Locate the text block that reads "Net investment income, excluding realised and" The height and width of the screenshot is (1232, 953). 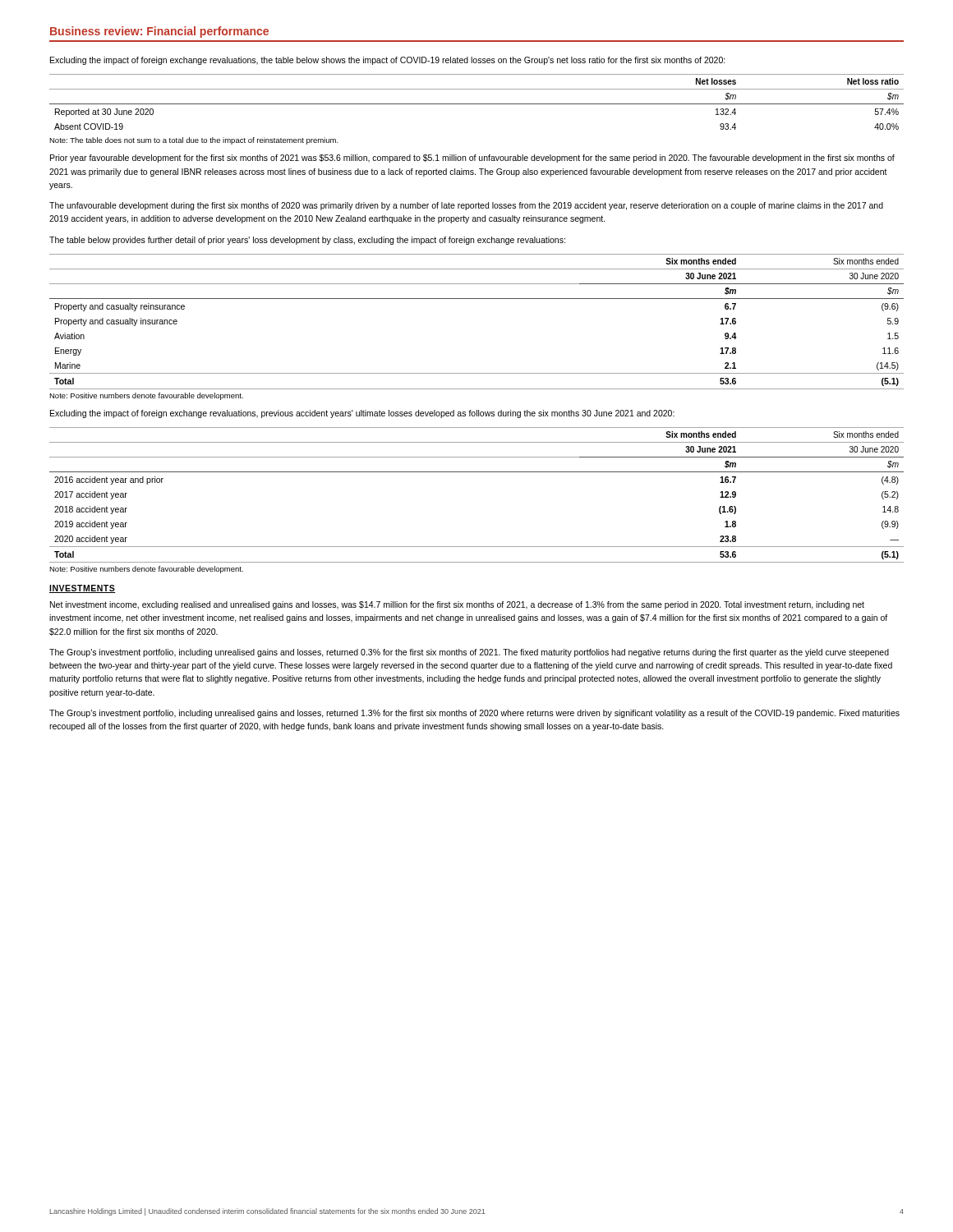pos(468,618)
